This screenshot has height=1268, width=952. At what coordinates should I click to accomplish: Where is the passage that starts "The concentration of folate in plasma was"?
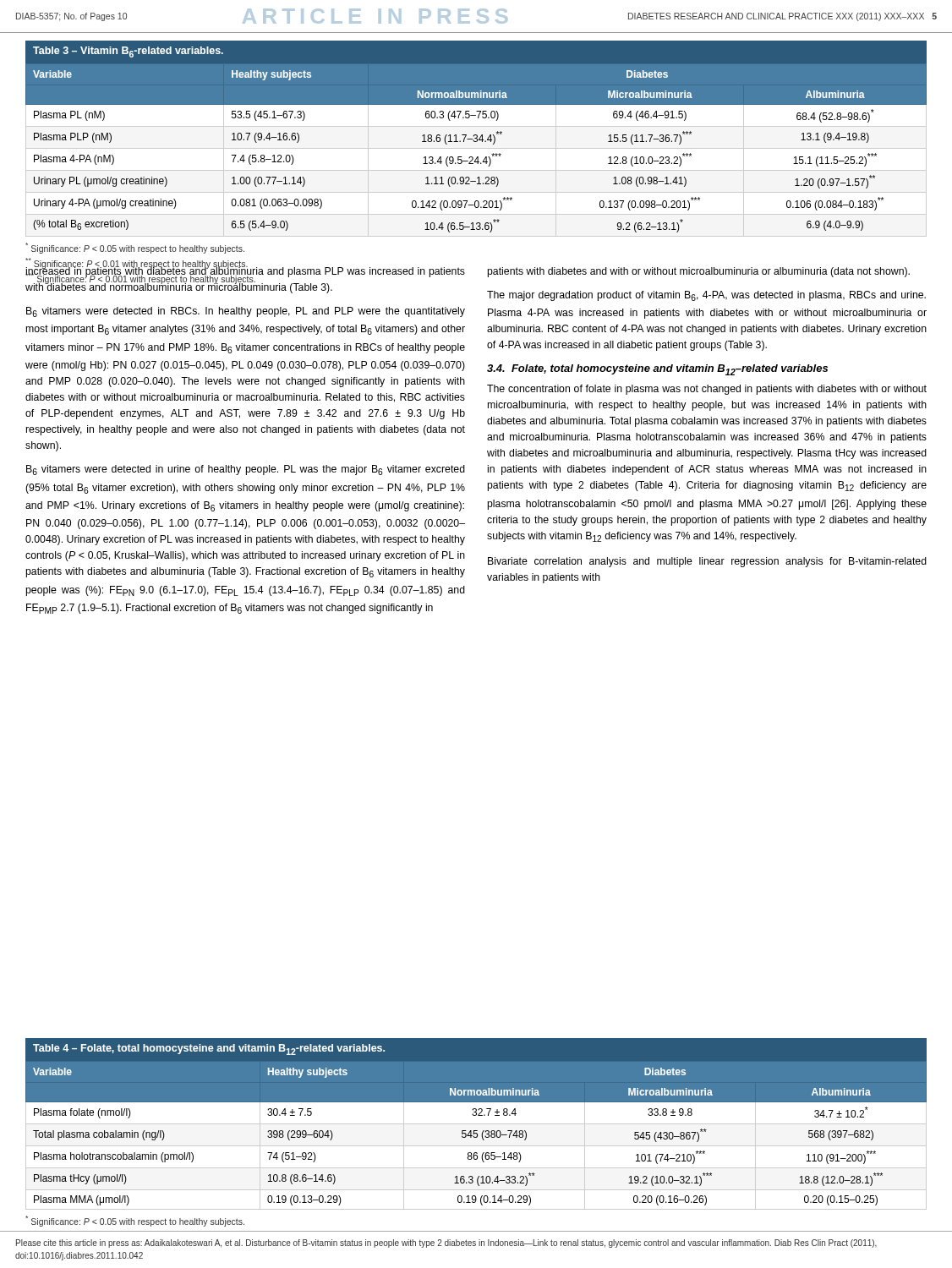(x=707, y=463)
